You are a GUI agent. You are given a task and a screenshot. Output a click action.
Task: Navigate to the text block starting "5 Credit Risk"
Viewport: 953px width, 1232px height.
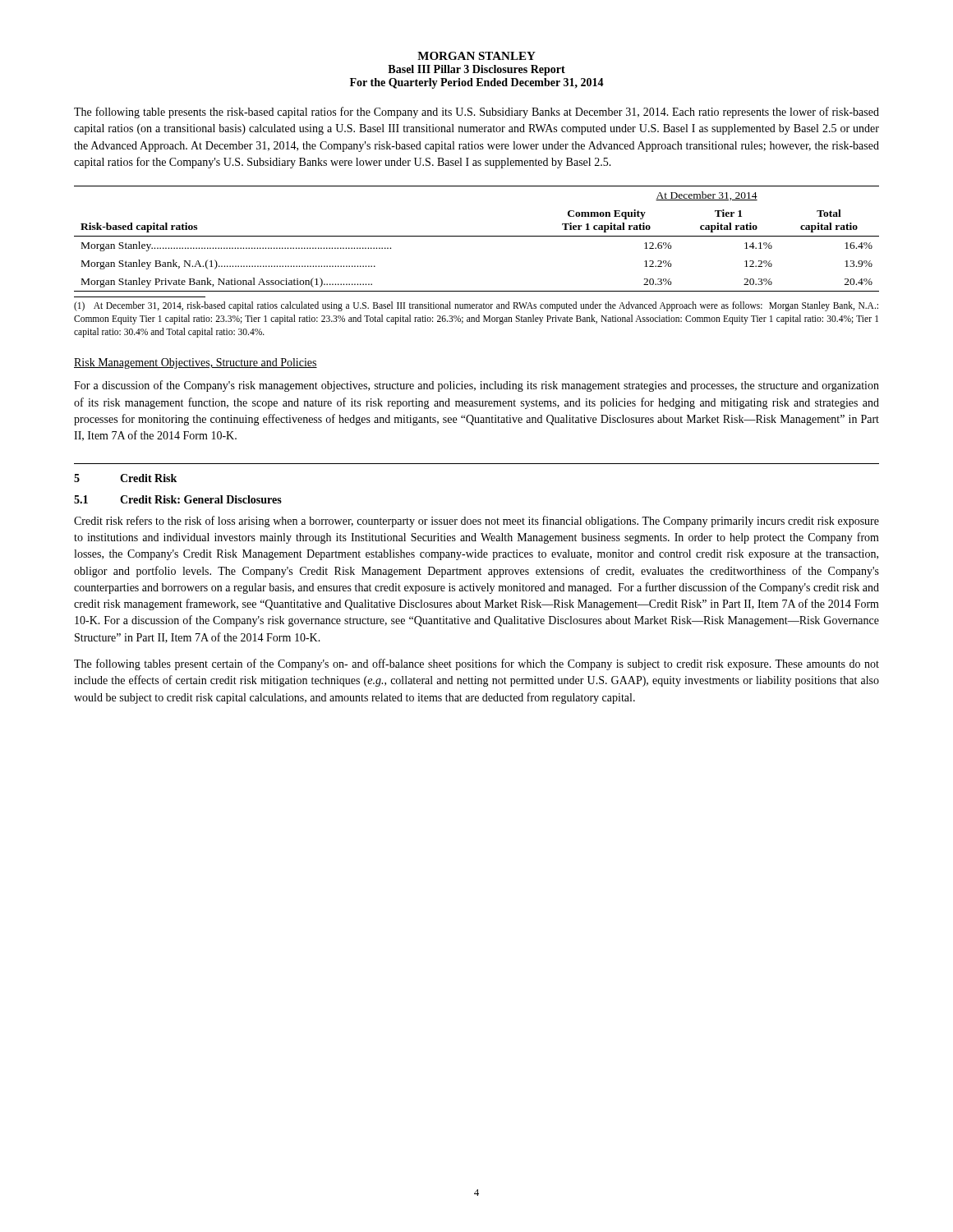point(125,479)
